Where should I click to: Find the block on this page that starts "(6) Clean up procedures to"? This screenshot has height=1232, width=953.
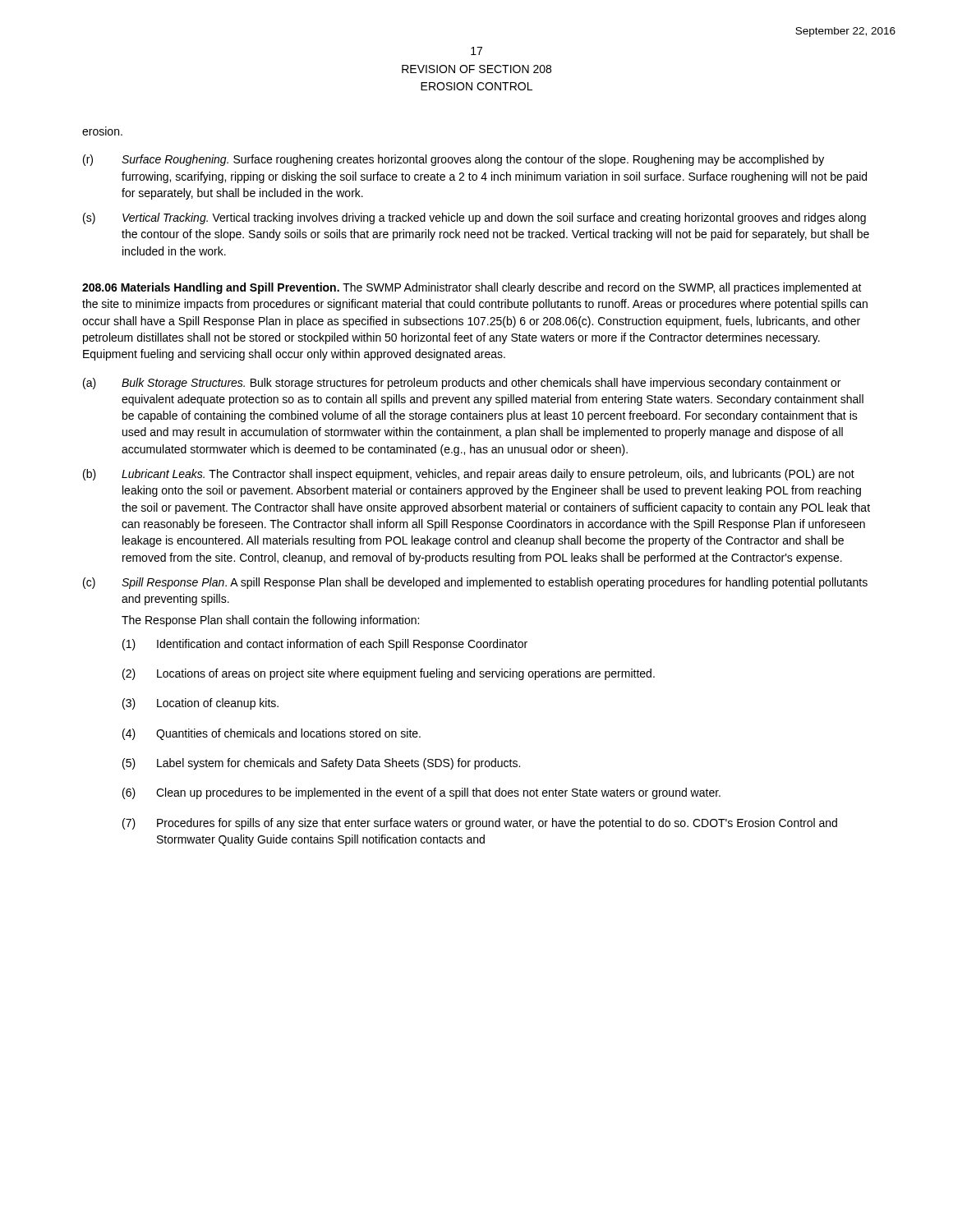tap(496, 793)
